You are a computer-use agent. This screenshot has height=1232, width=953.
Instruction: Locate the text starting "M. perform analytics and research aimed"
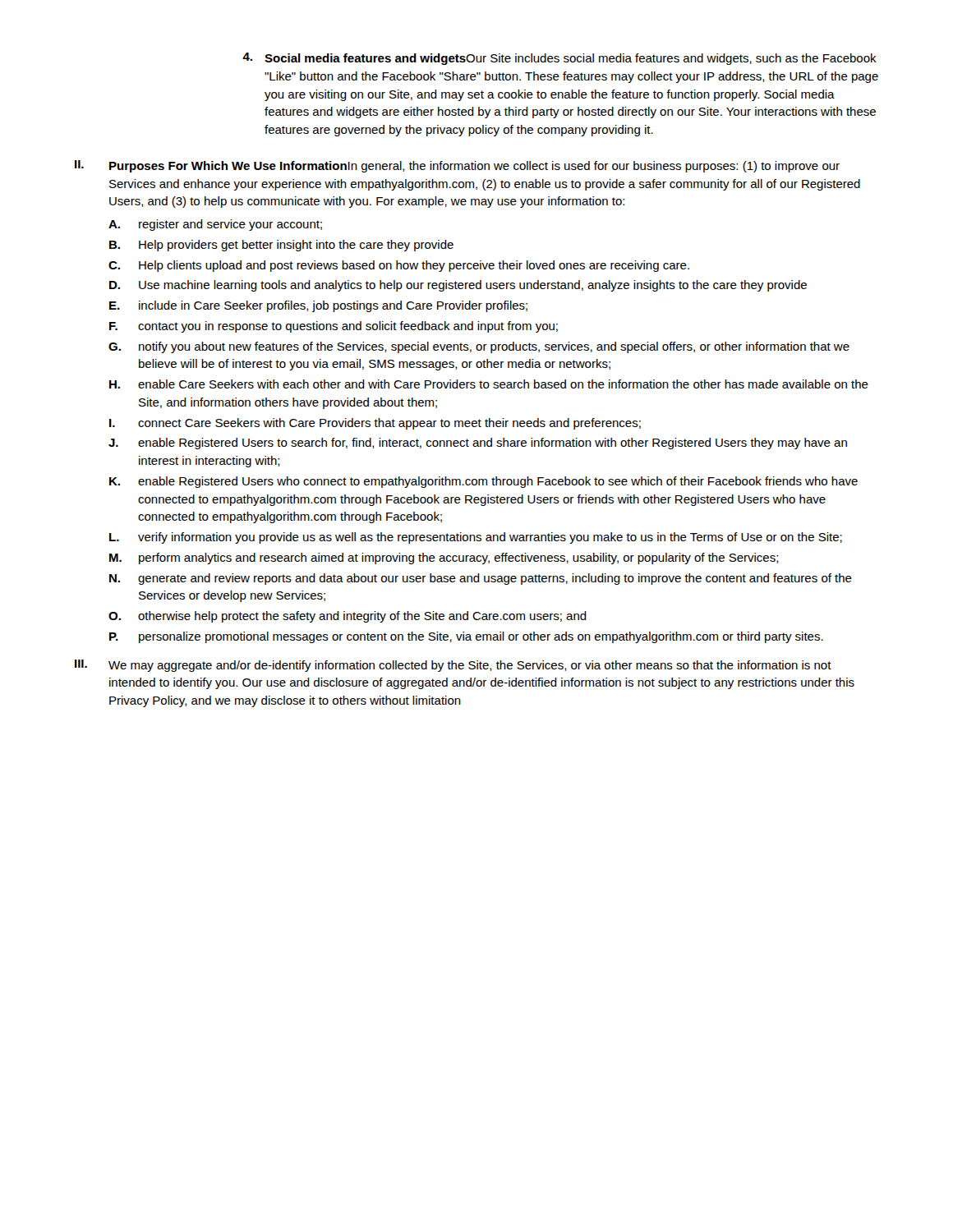494,557
